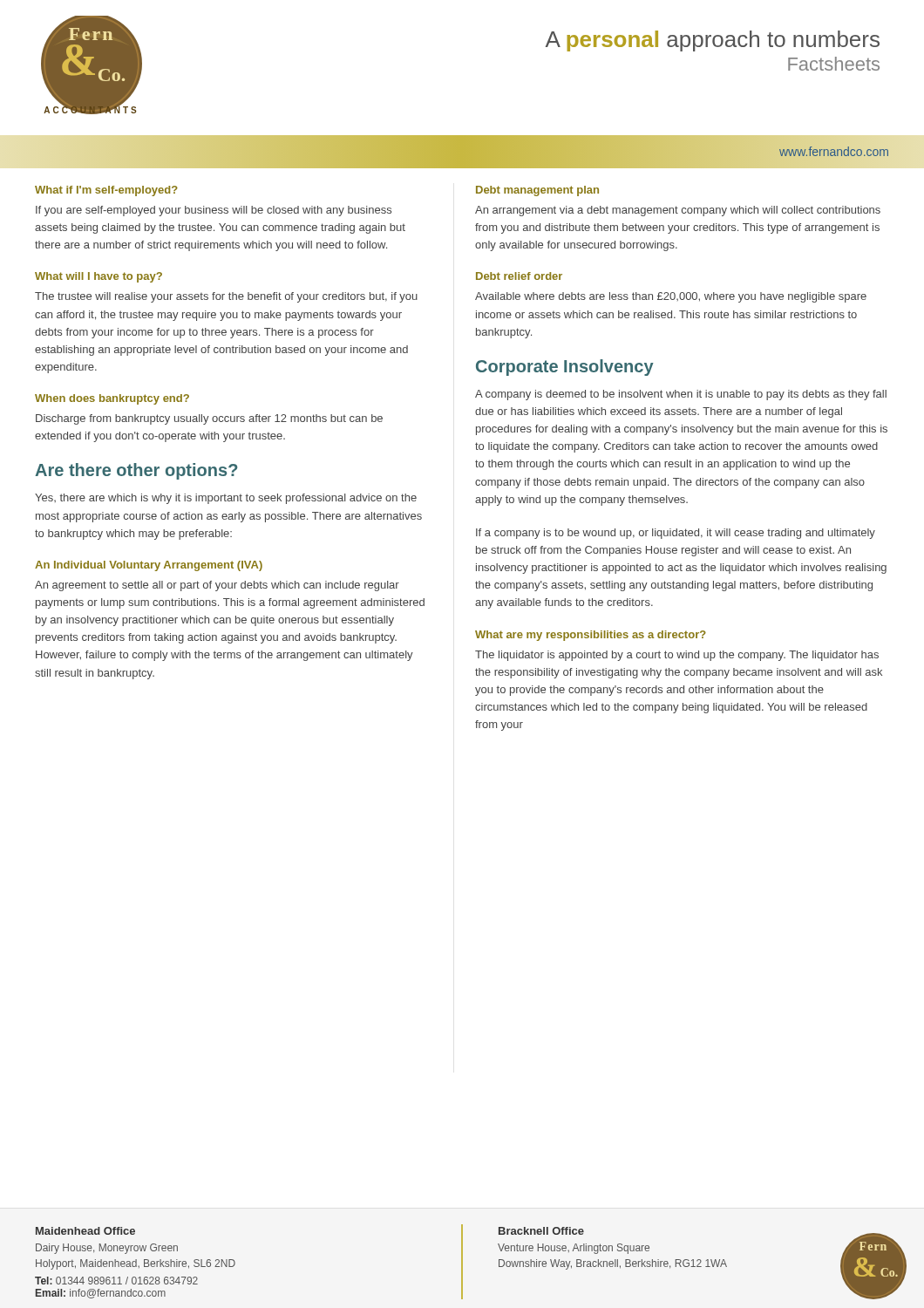The image size is (924, 1308).
Task: Navigate to the text block starting "An Individual Voluntary"
Action: pos(149,565)
